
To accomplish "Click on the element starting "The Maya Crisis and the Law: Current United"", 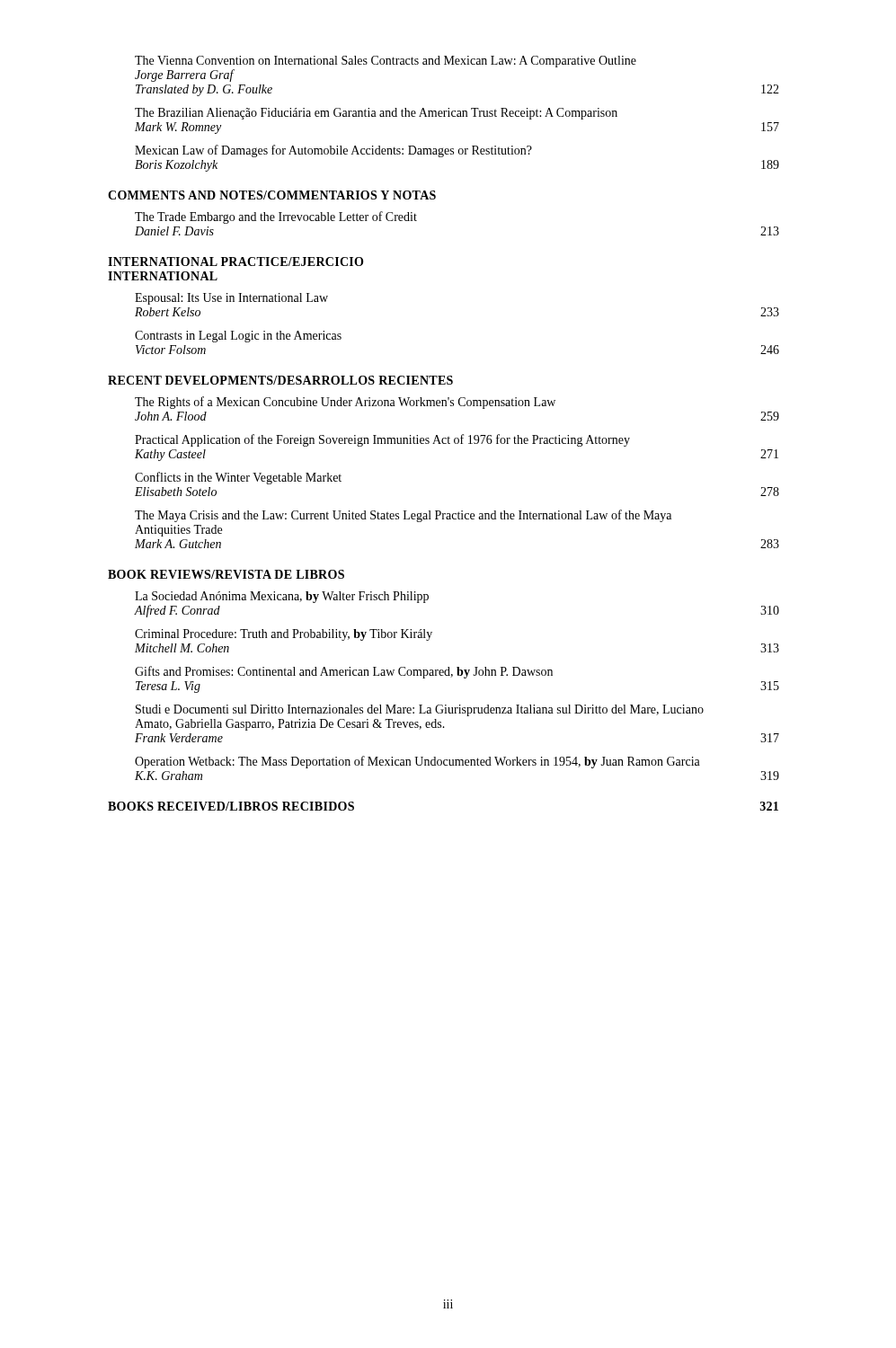I will [457, 530].
